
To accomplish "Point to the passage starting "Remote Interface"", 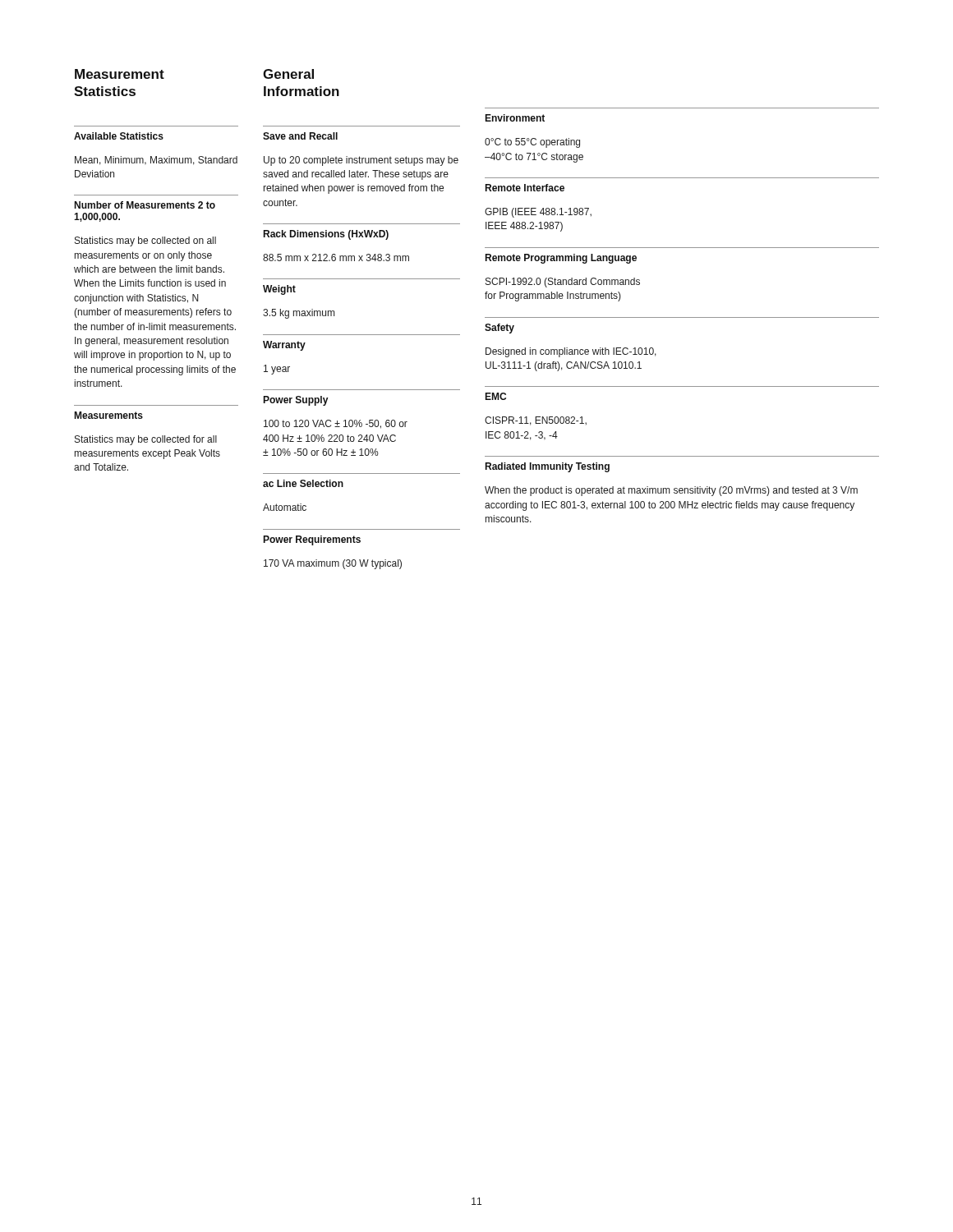I will tap(682, 188).
